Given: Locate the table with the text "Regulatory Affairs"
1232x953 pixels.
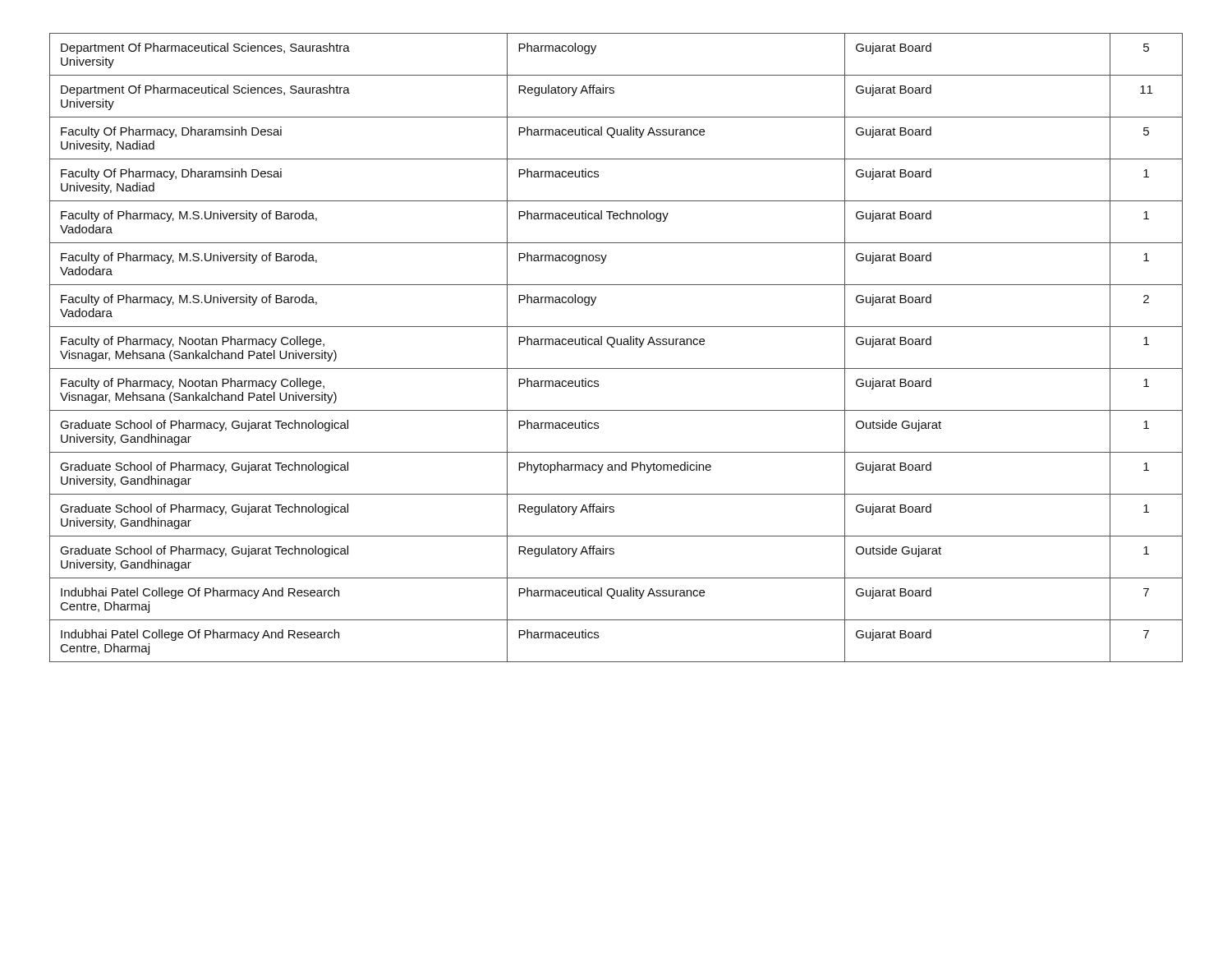Looking at the screenshot, I should [x=616, y=348].
